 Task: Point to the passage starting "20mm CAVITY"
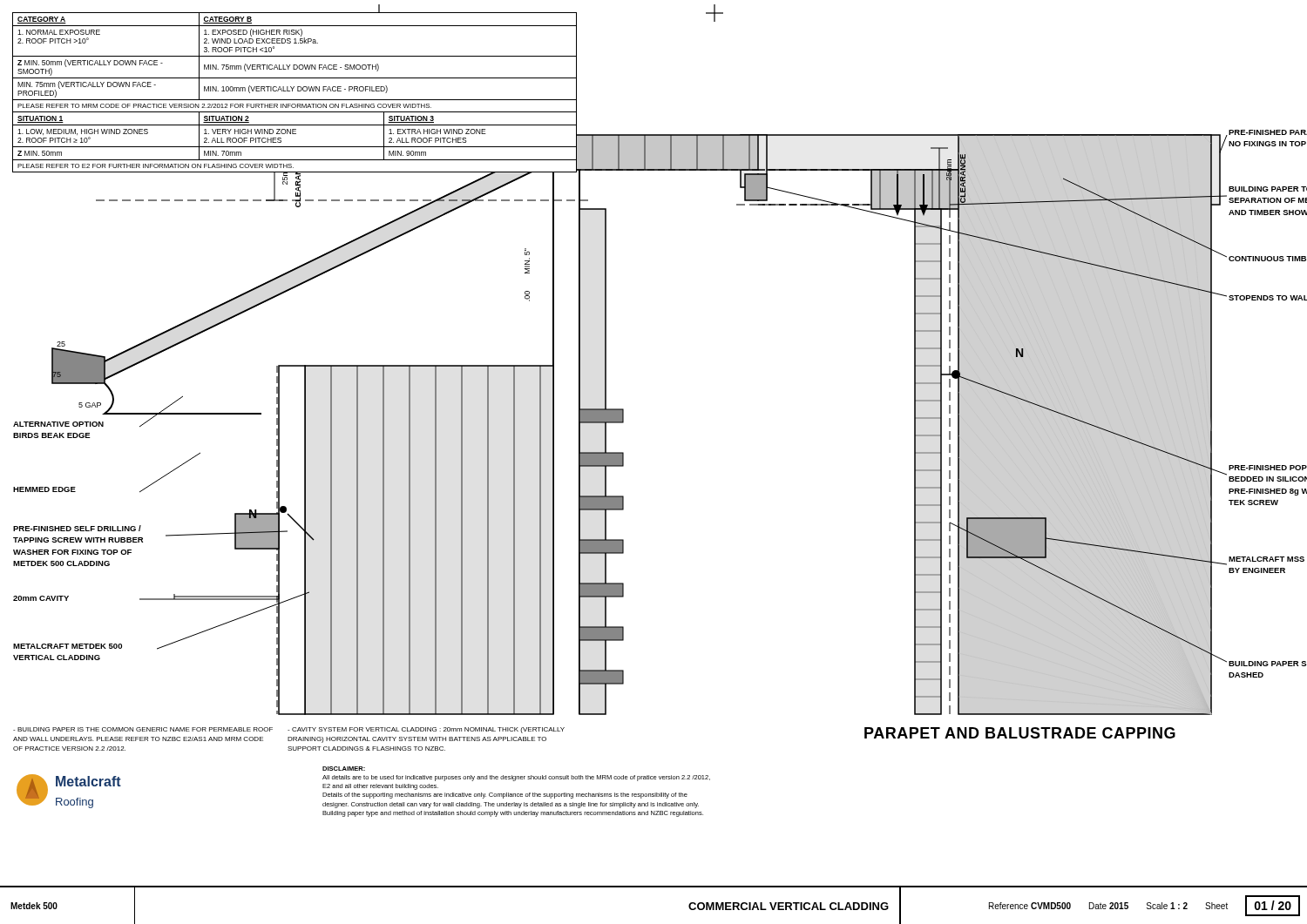[x=41, y=598]
